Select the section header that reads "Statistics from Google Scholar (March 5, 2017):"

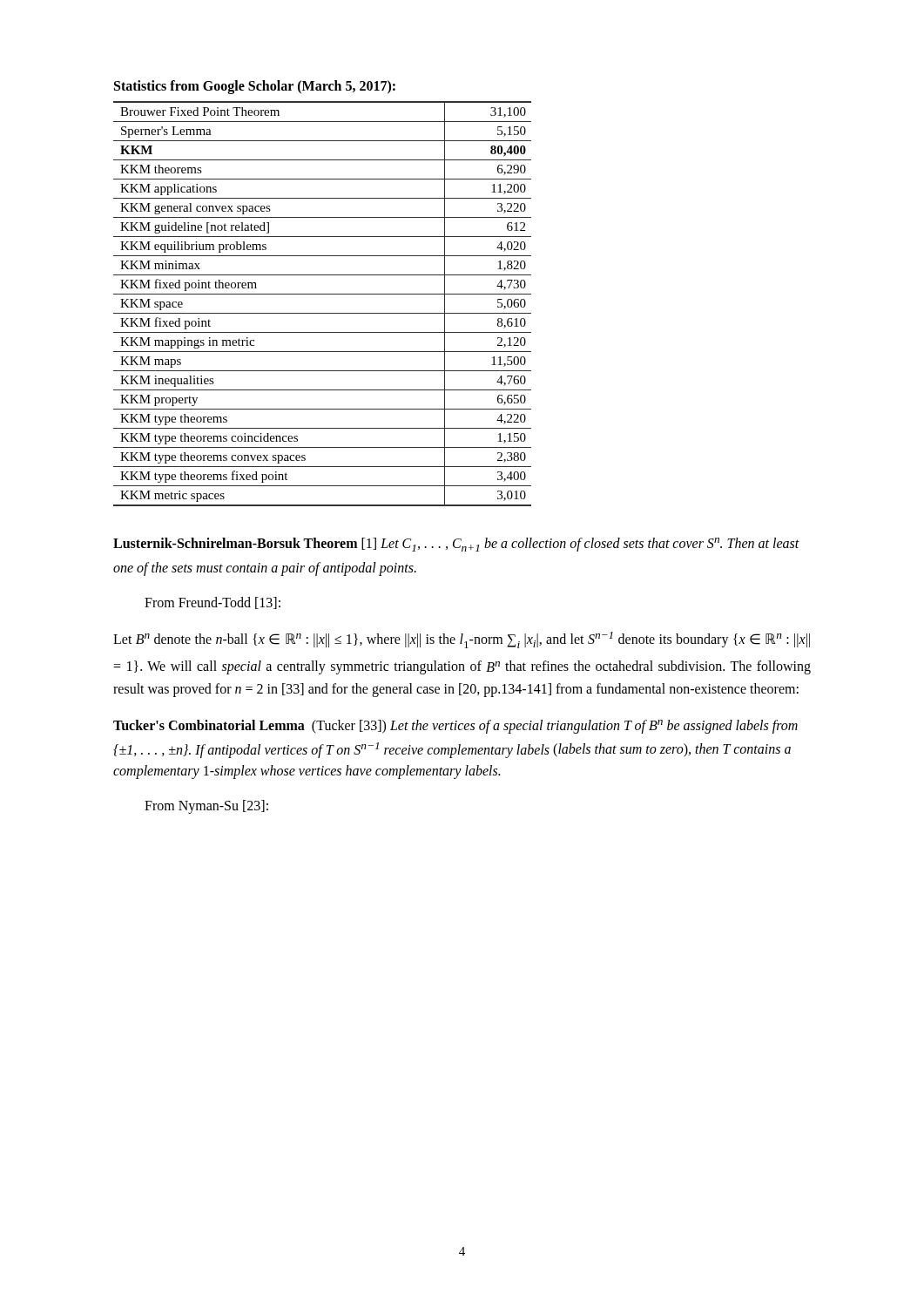(x=255, y=86)
